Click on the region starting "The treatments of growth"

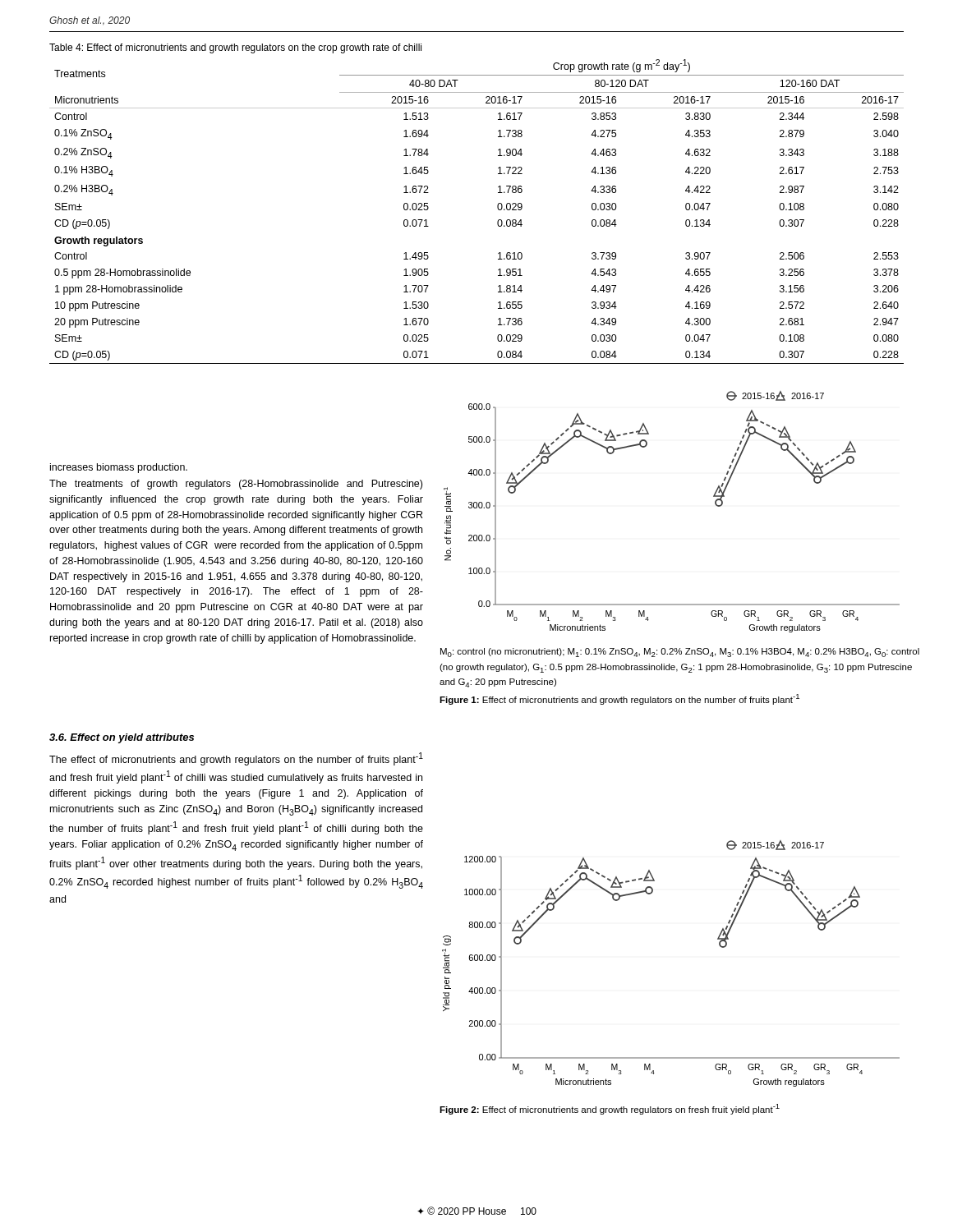coord(236,561)
